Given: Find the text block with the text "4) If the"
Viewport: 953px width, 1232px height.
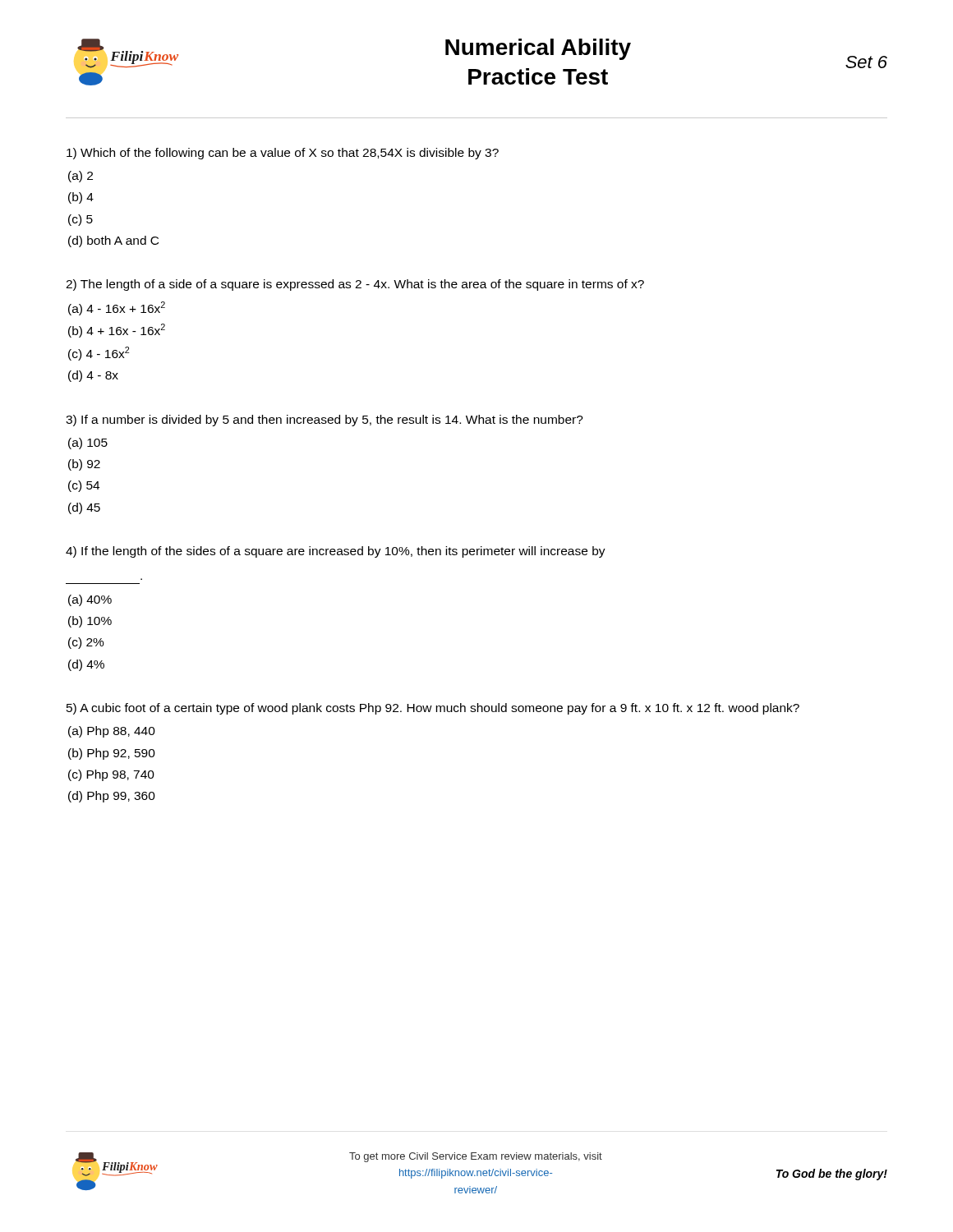Looking at the screenshot, I should [335, 551].
